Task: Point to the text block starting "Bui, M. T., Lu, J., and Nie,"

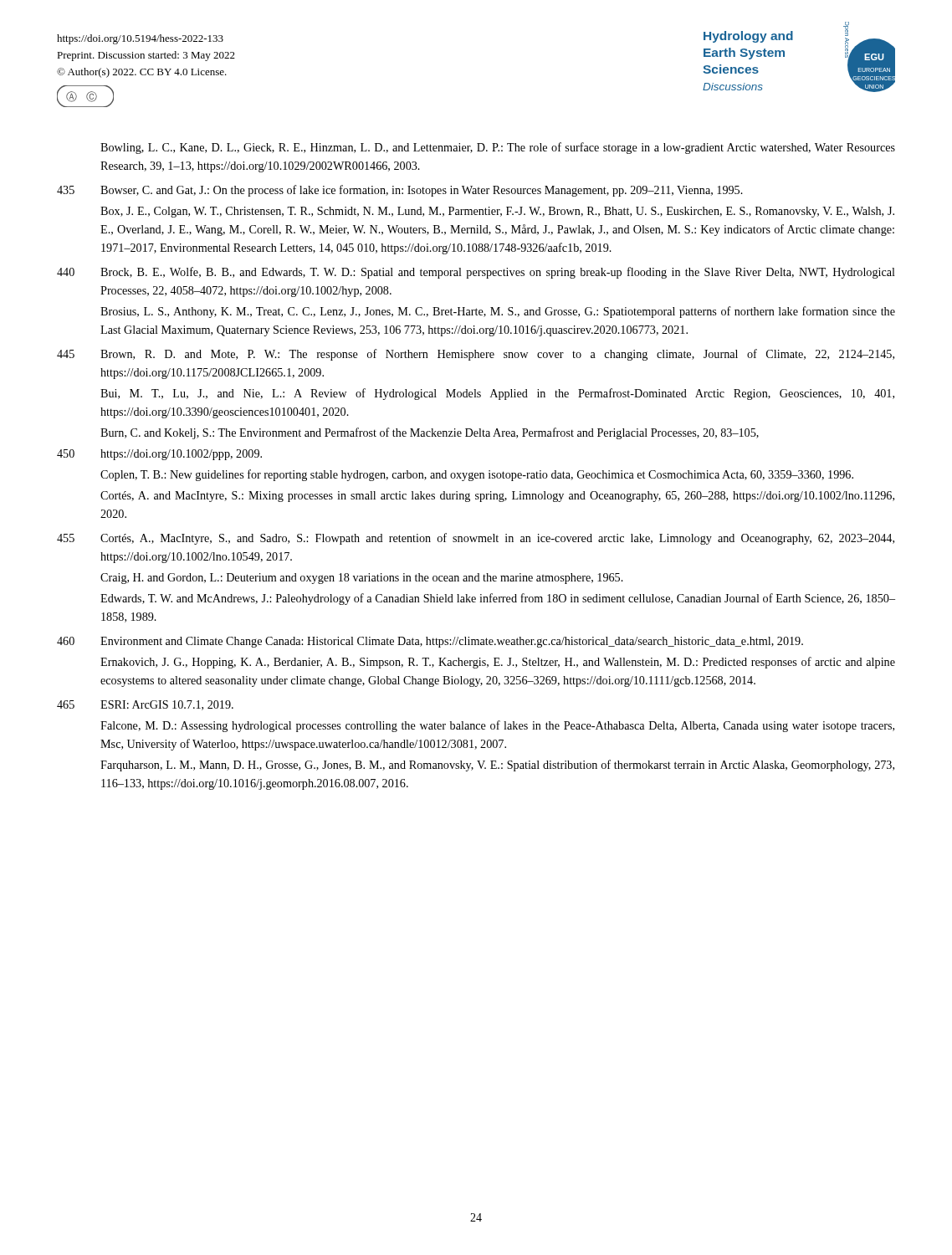Action: click(x=476, y=402)
